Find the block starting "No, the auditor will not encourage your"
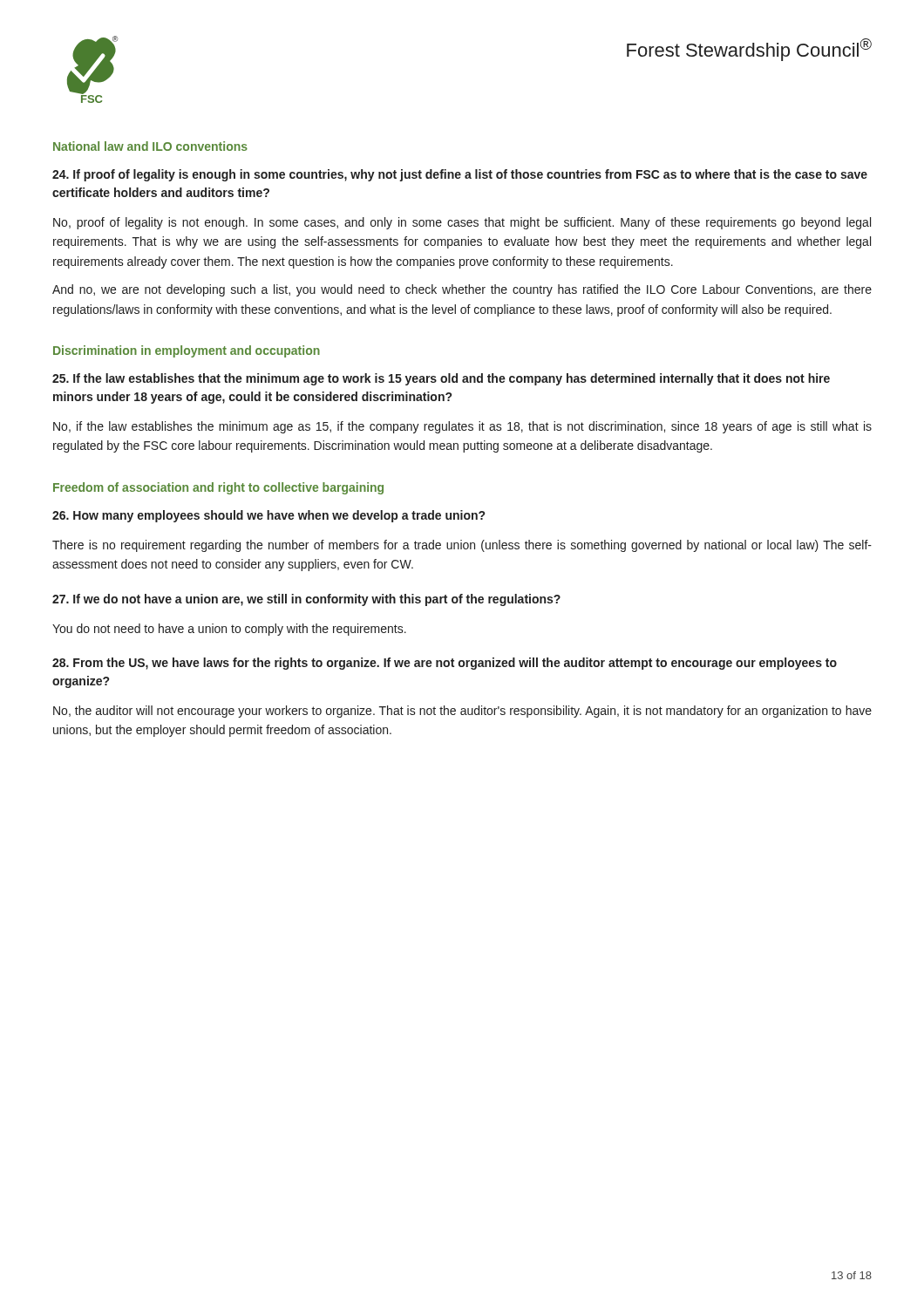This screenshot has height=1308, width=924. pyautogui.click(x=462, y=720)
